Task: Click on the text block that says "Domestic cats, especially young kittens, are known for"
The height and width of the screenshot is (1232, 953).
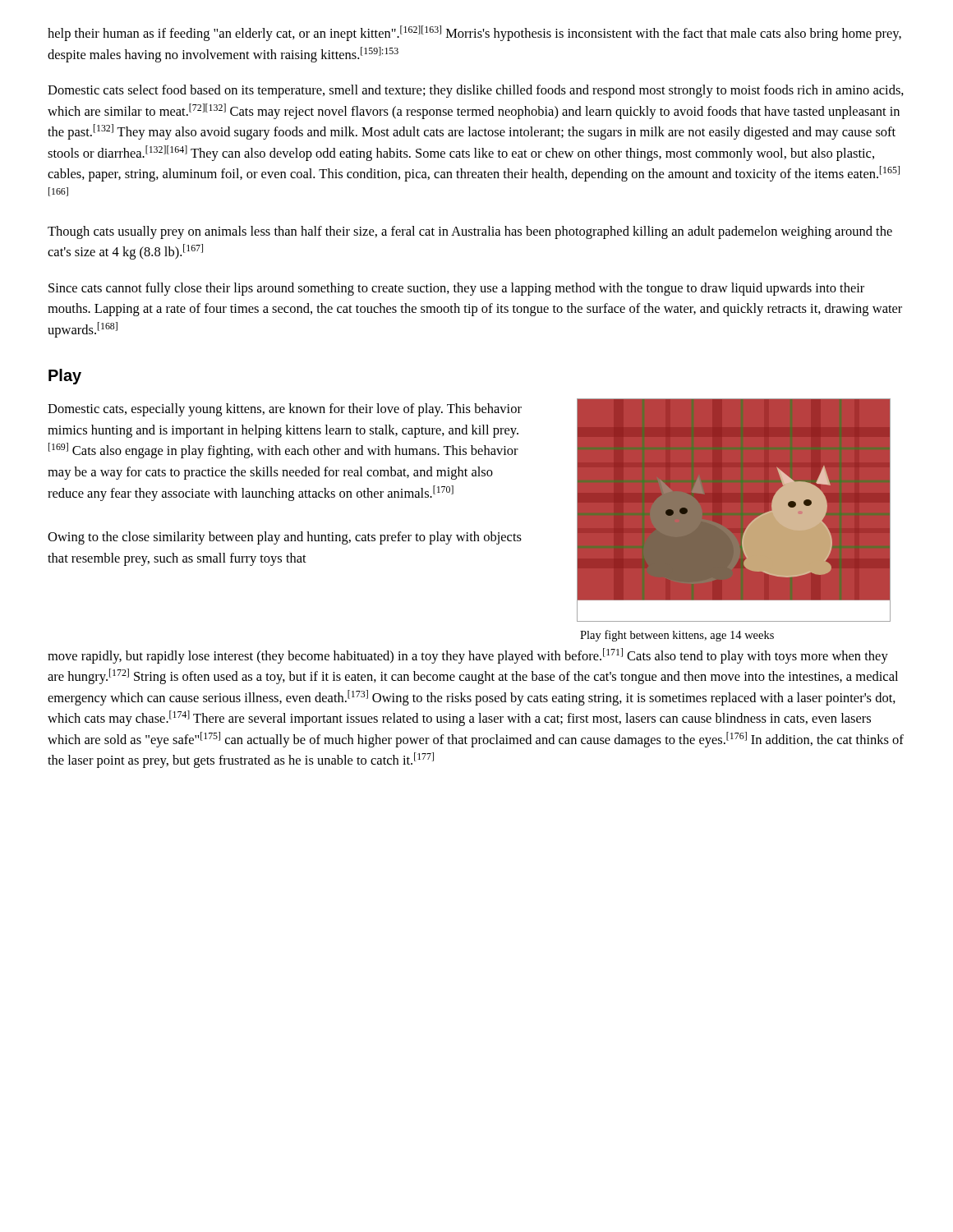Action: coord(285,451)
